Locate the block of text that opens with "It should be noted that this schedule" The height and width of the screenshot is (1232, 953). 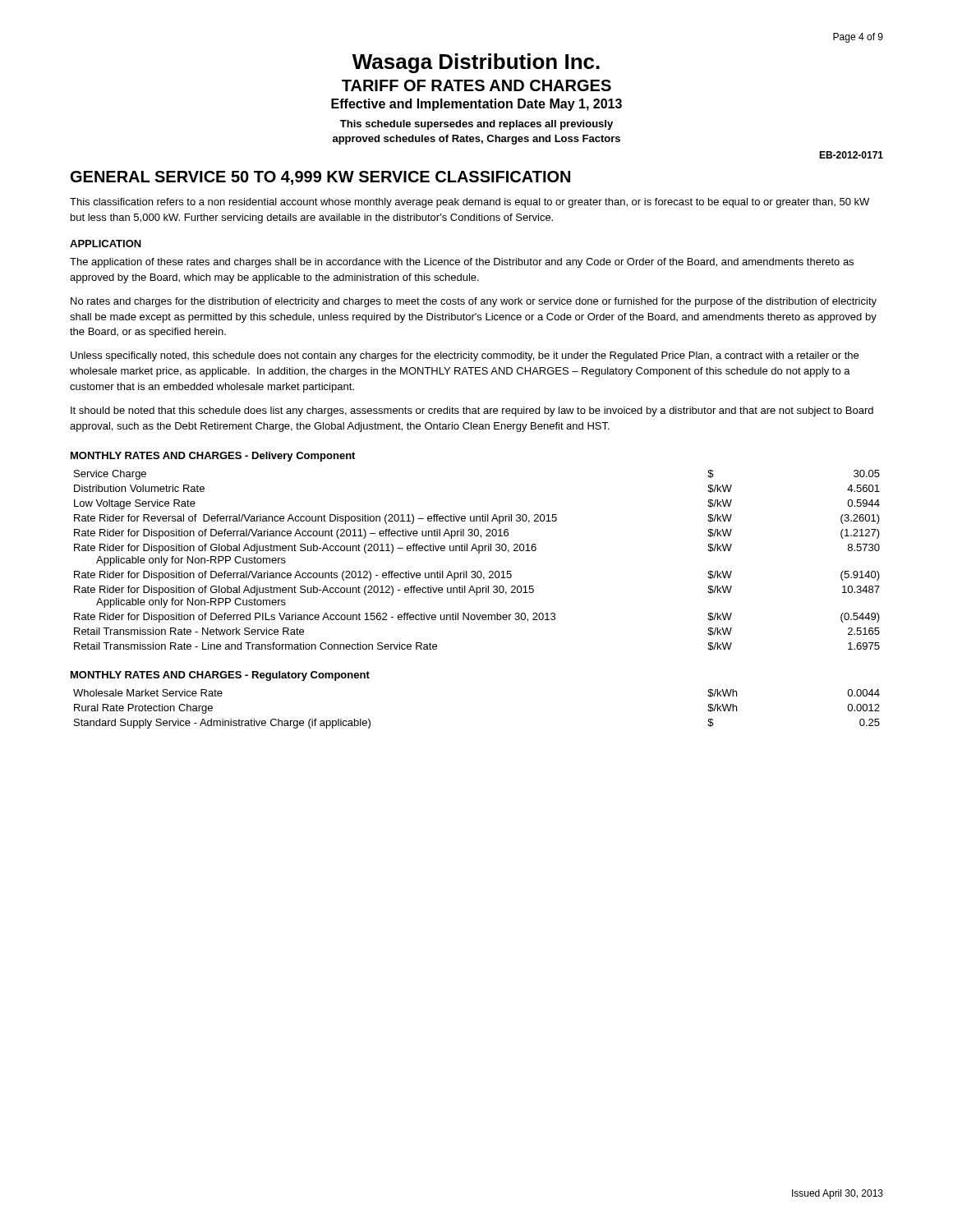(x=472, y=418)
